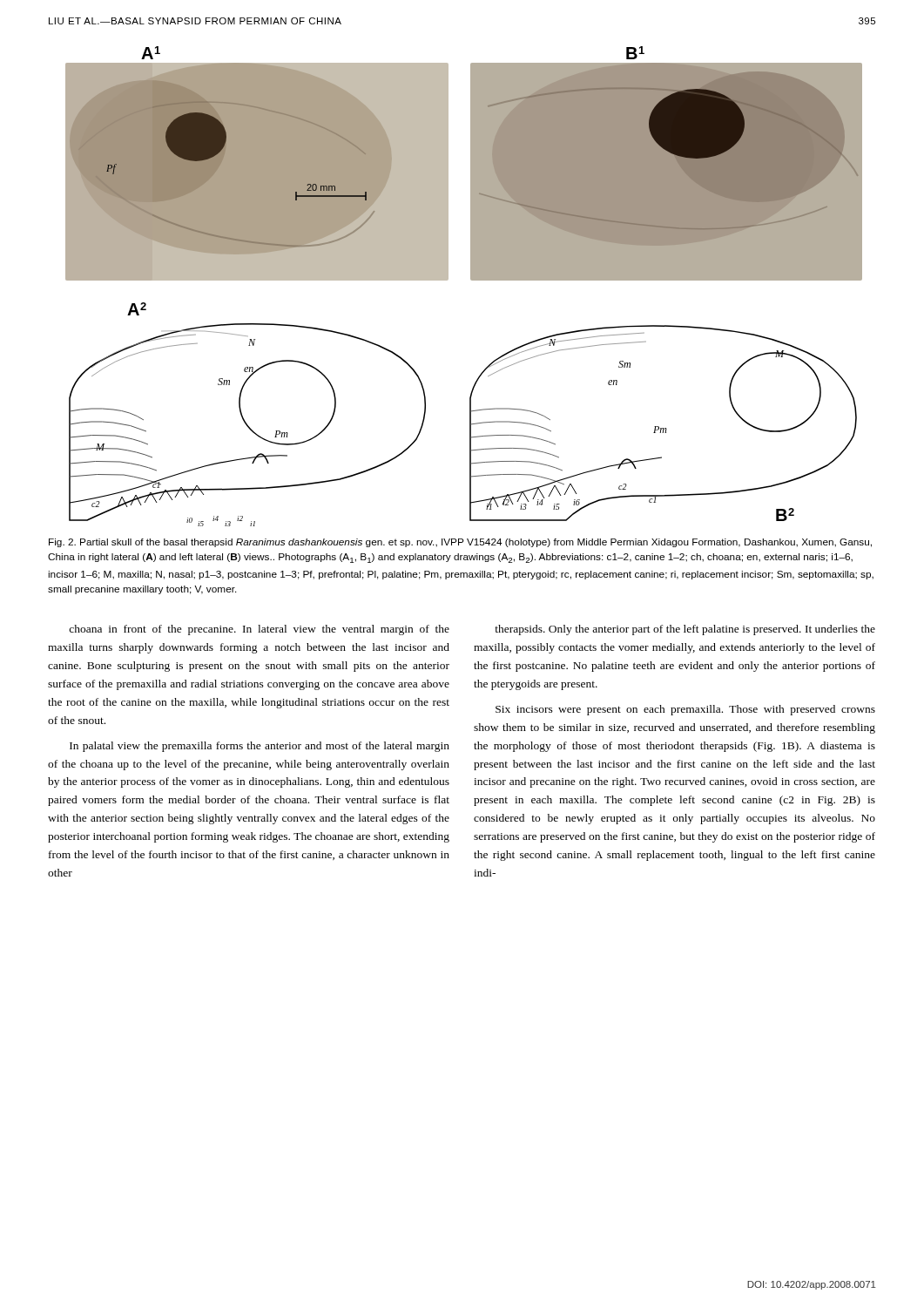Point to the block beginning "therapsids. Only the anterior"
This screenshot has height=1307, width=924.
(674, 752)
